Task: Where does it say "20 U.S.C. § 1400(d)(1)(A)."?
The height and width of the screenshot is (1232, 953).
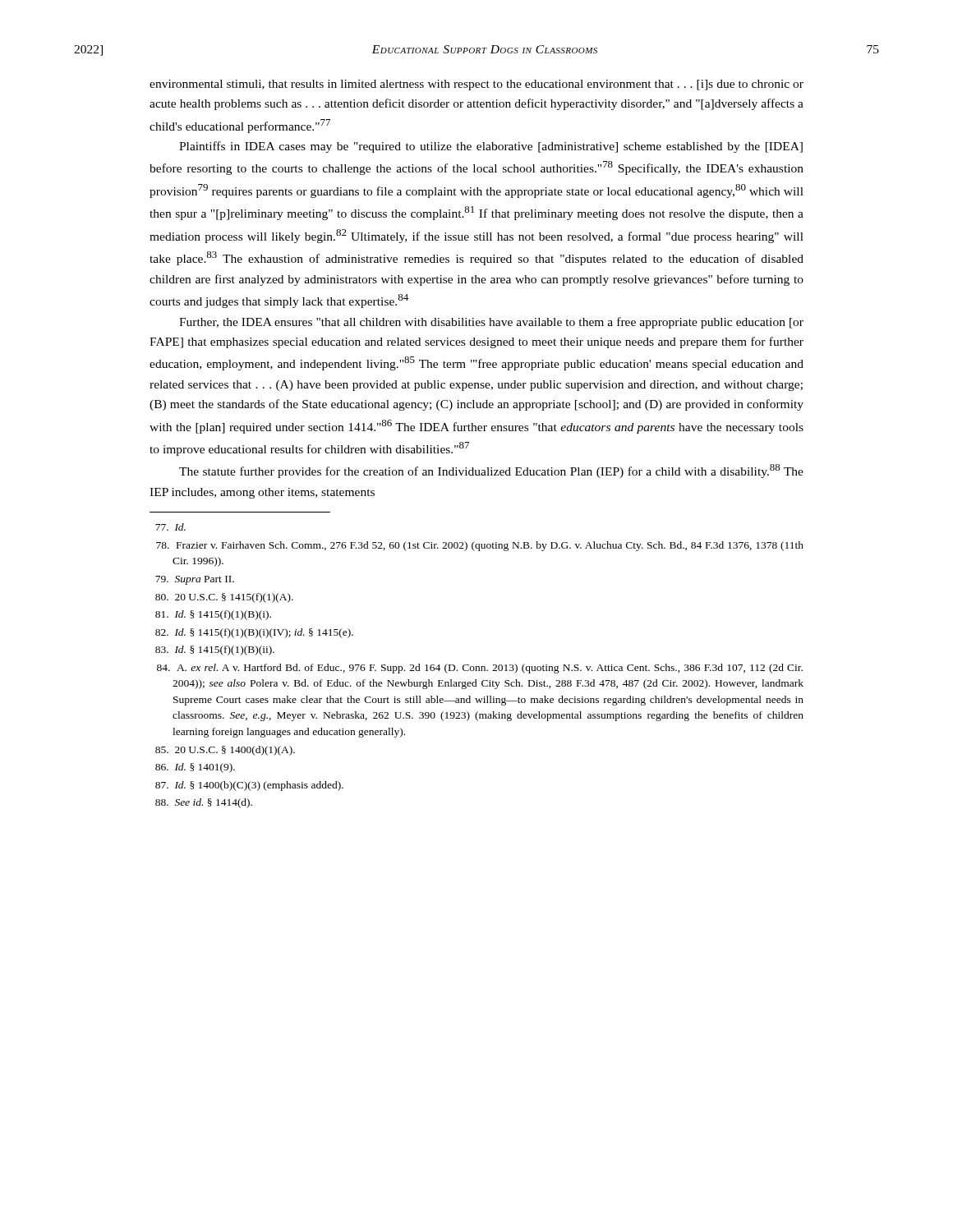Action: tap(223, 749)
